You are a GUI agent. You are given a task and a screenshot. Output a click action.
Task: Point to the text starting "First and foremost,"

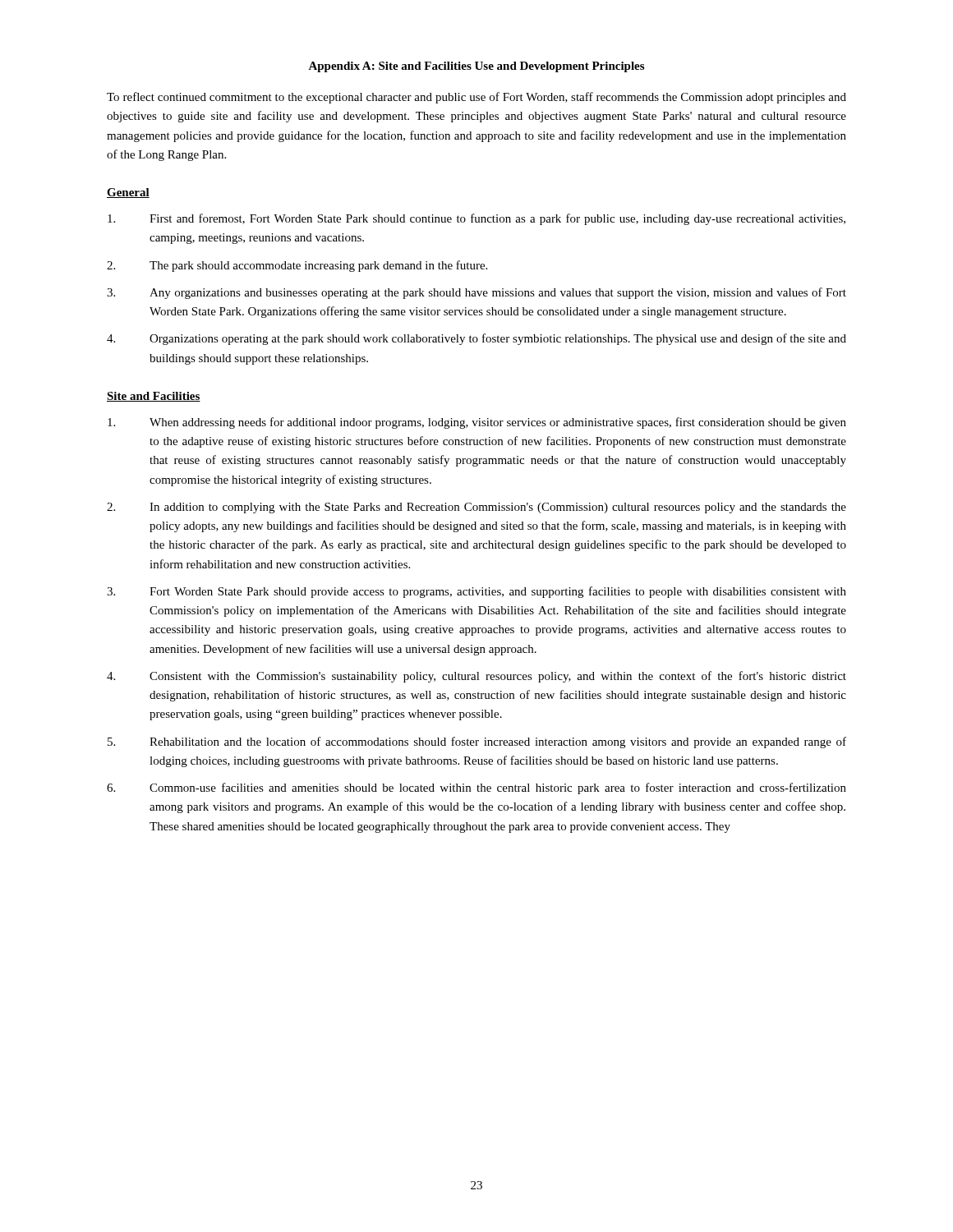476,229
